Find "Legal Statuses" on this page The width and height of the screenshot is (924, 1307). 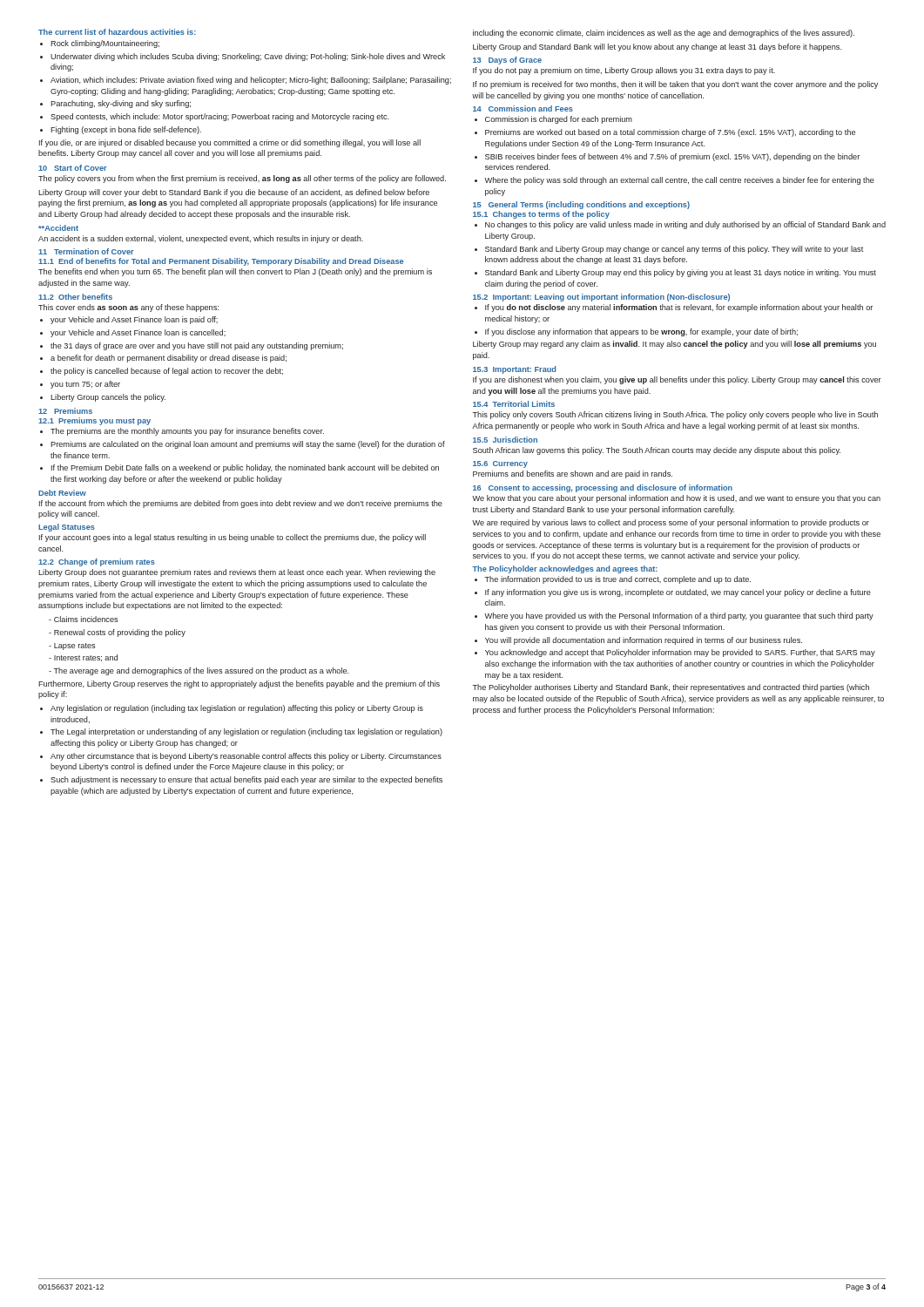tap(67, 527)
